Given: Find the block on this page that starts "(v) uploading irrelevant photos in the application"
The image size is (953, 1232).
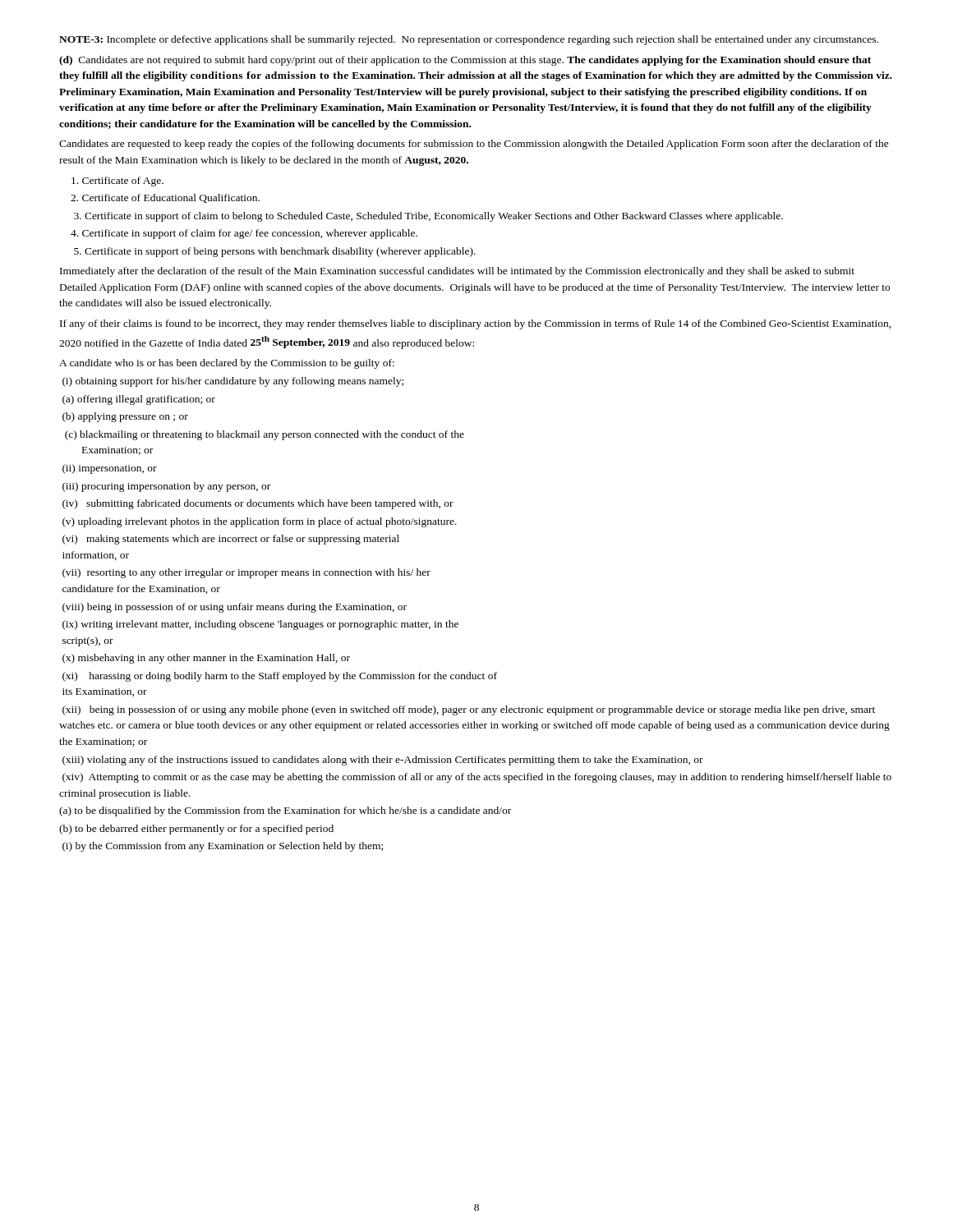Looking at the screenshot, I should (x=258, y=521).
